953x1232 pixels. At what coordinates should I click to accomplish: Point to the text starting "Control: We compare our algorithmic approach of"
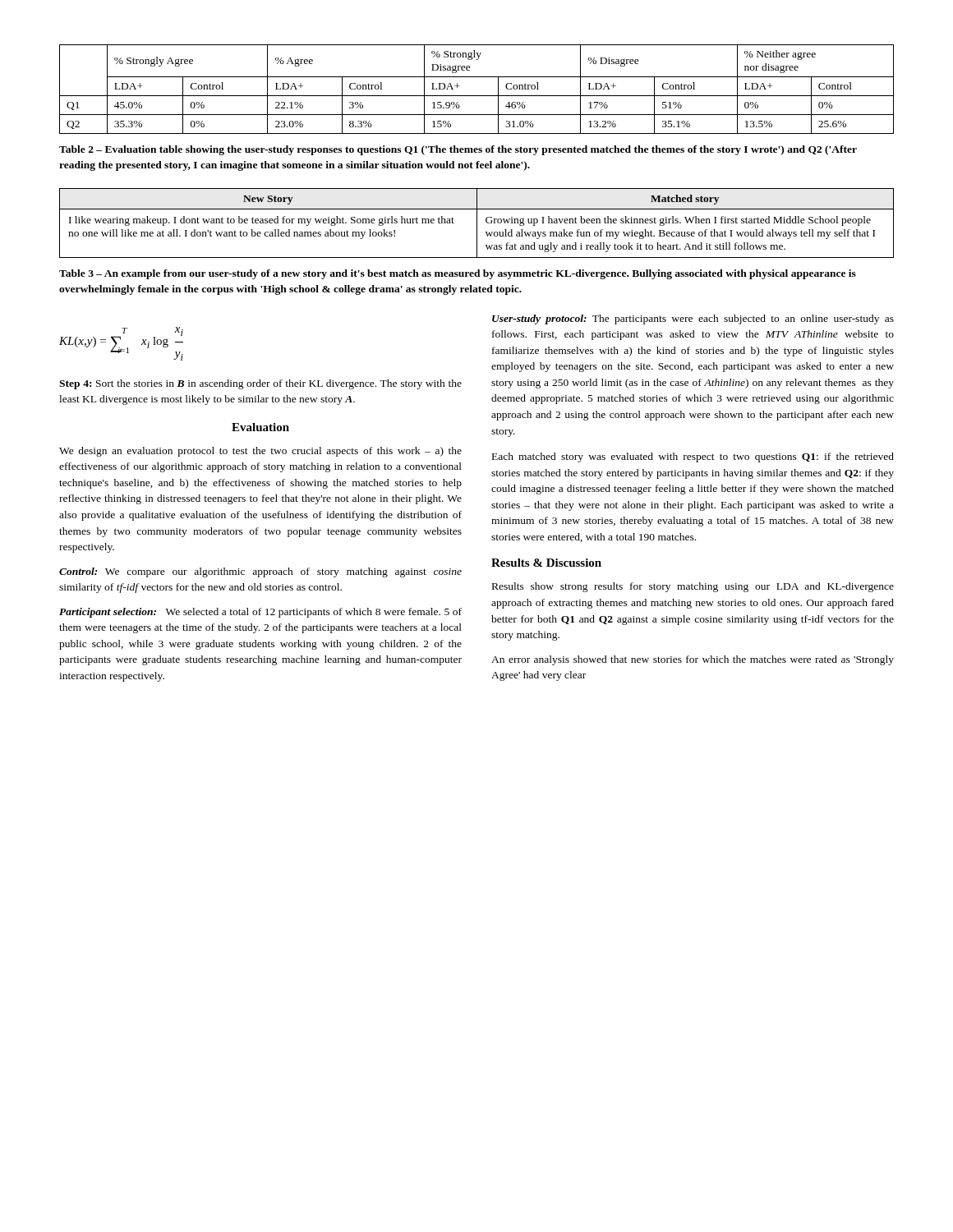pos(260,579)
